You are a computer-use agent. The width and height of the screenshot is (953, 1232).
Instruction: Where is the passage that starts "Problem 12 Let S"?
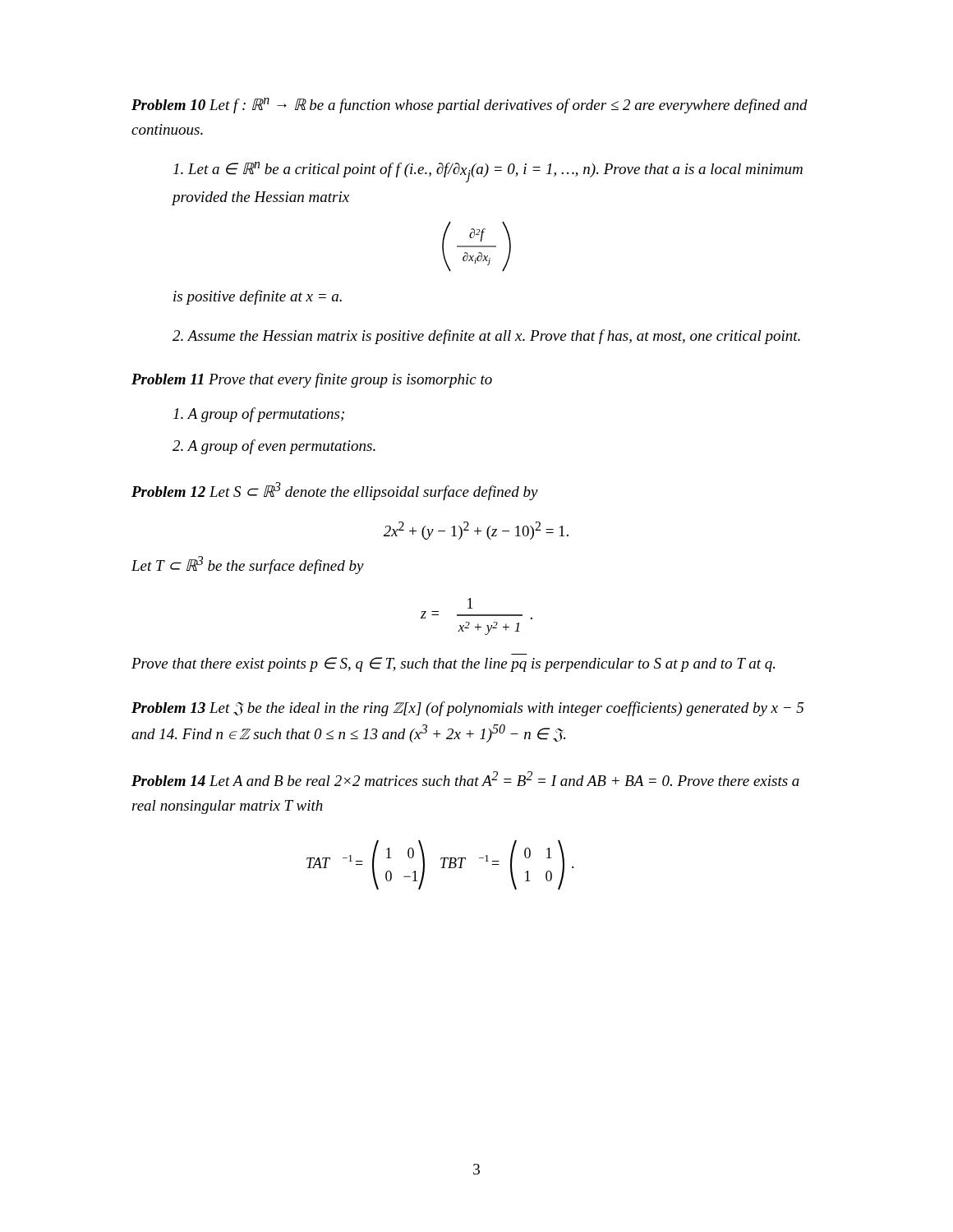(x=335, y=490)
